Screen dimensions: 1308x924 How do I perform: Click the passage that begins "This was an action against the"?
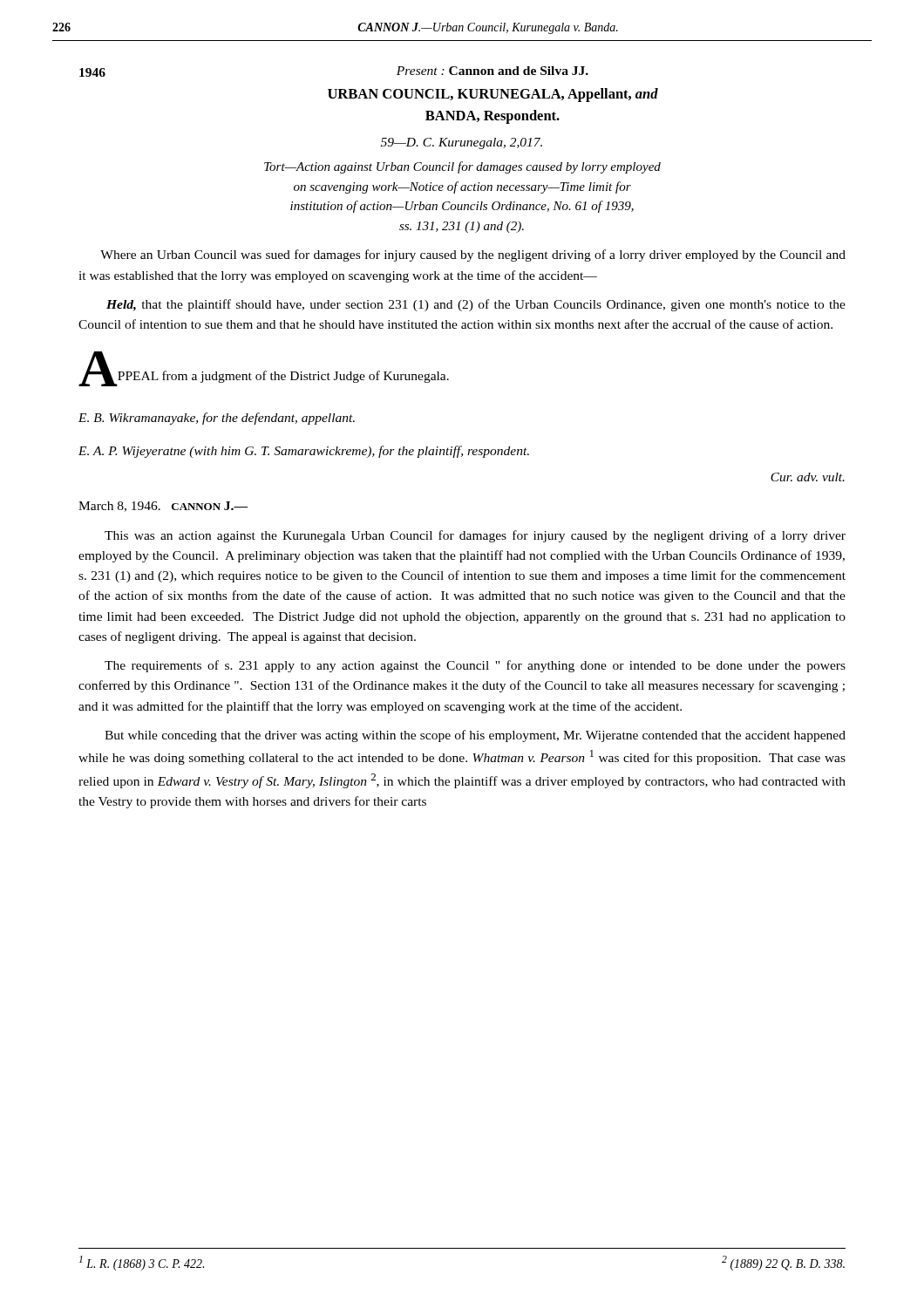[462, 585]
